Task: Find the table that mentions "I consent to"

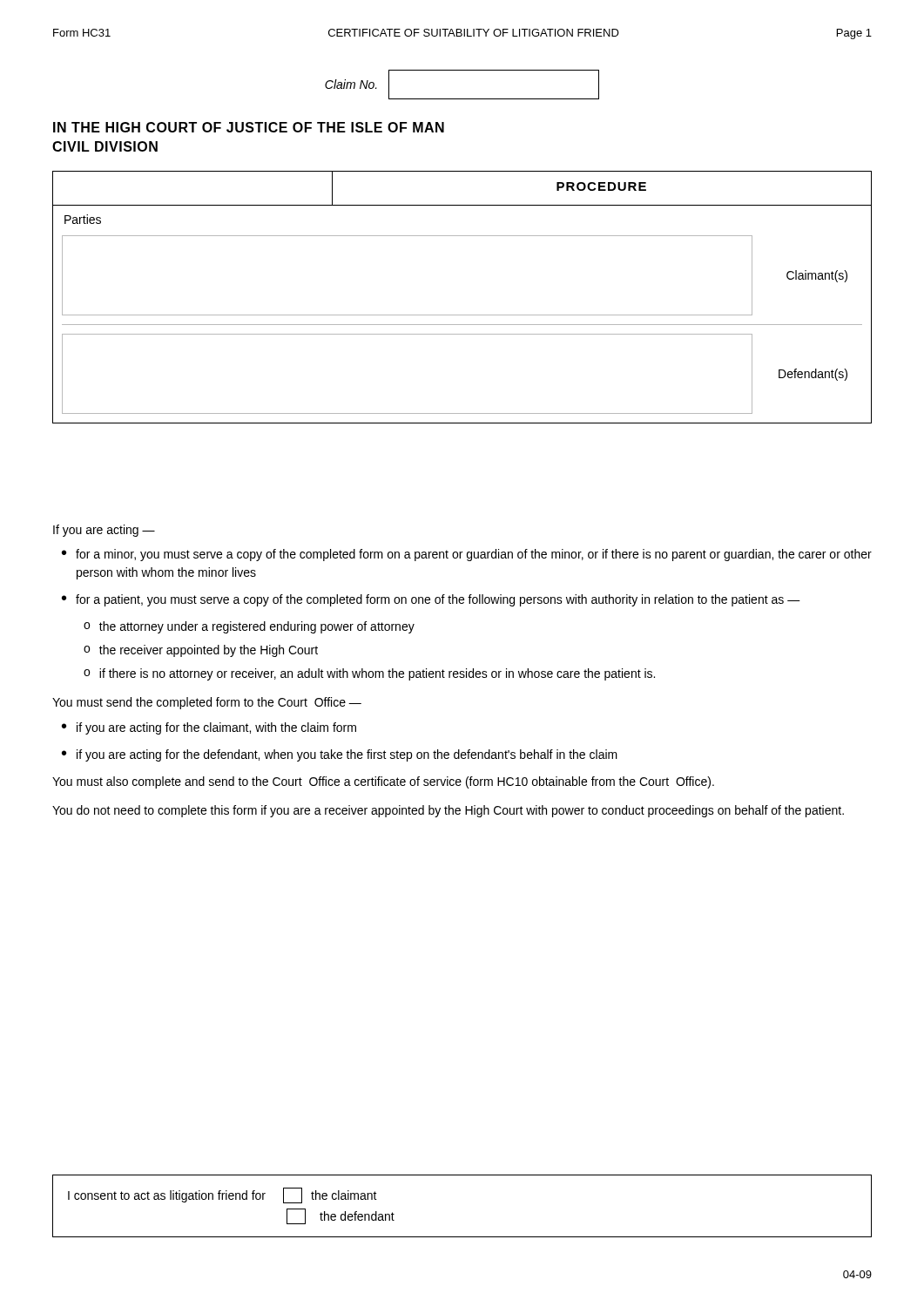Action: pyautogui.click(x=462, y=1206)
